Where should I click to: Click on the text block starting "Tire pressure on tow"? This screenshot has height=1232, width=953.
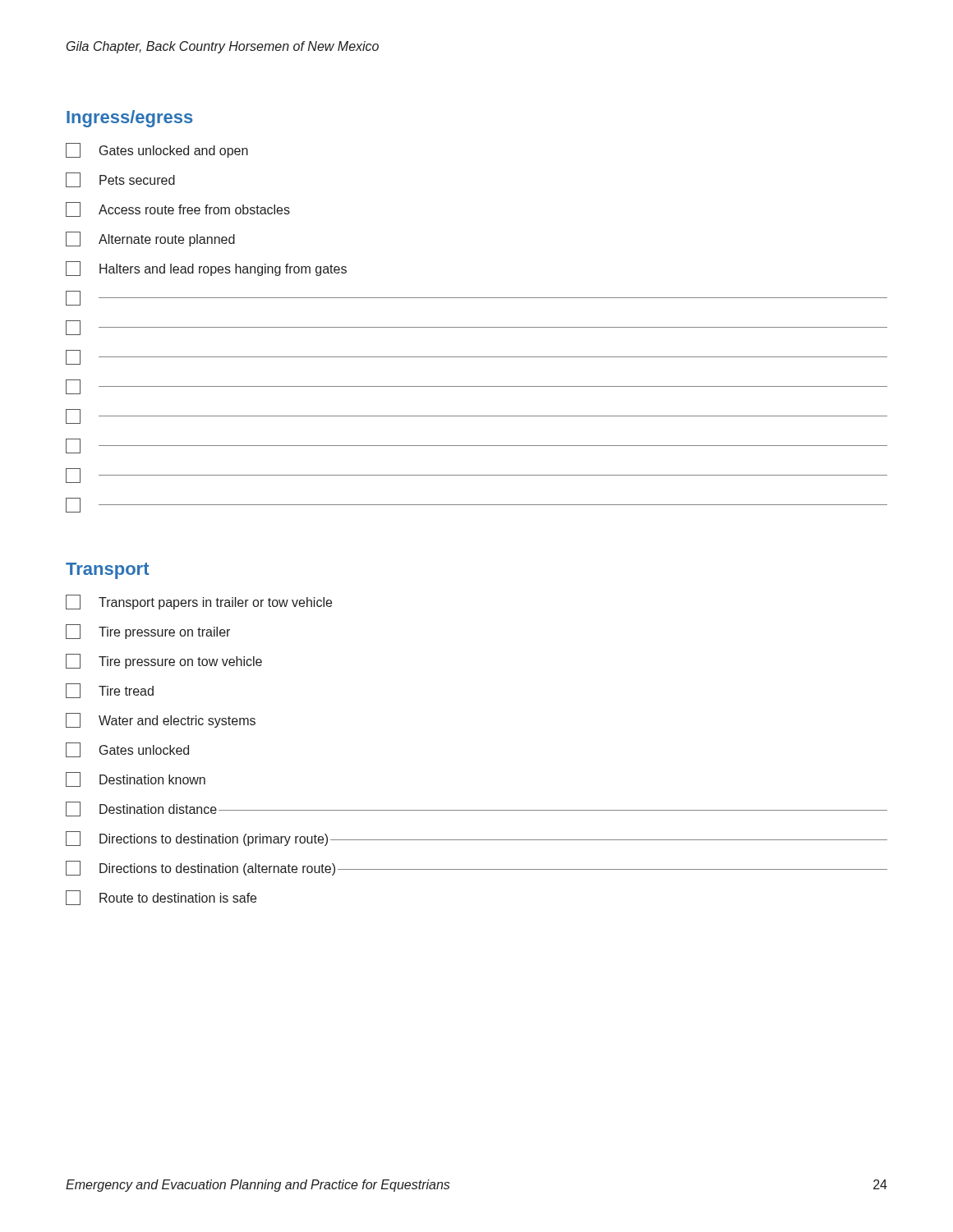tap(164, 661)
